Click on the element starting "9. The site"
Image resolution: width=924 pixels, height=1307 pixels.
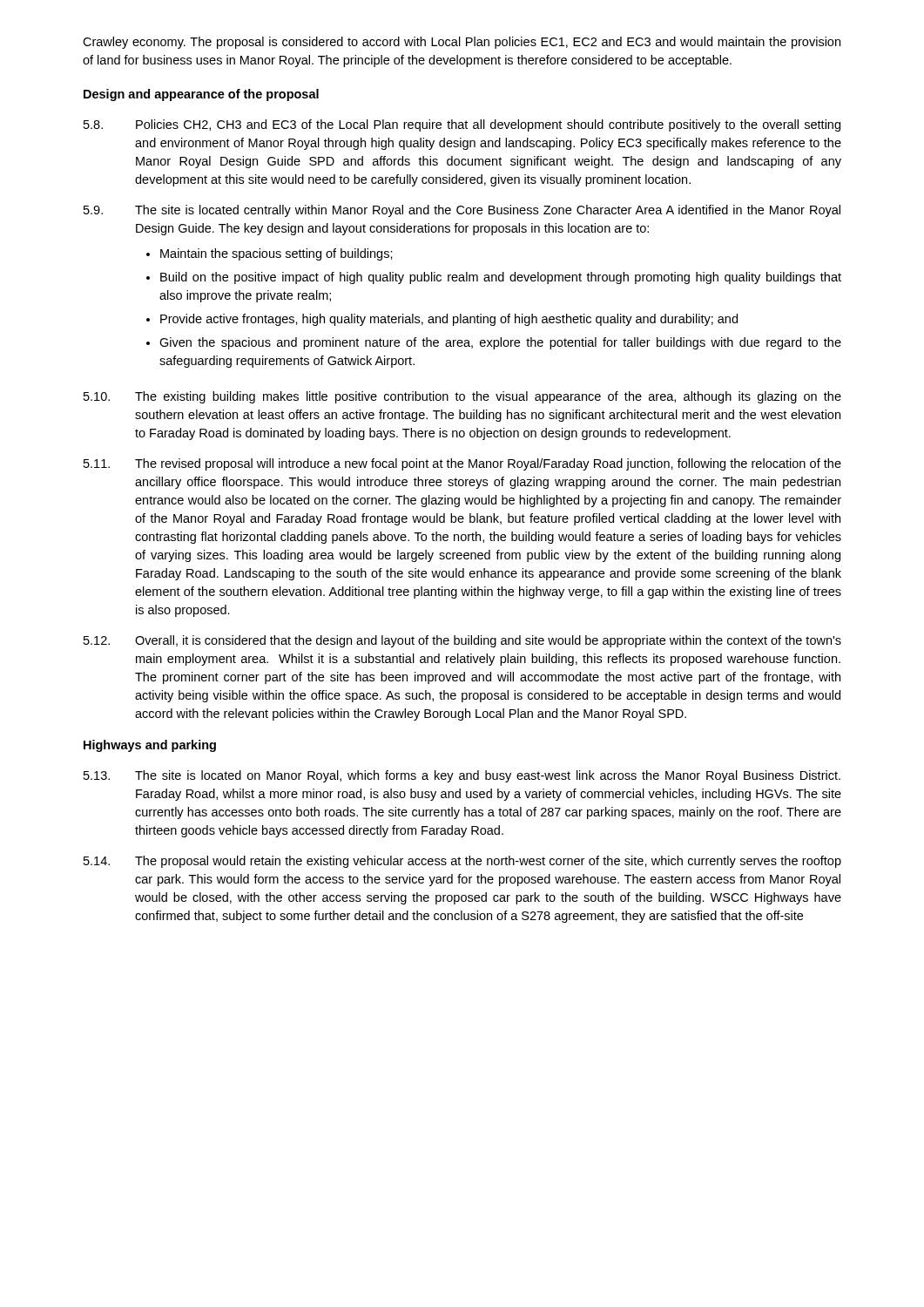[x=462, y=289]
